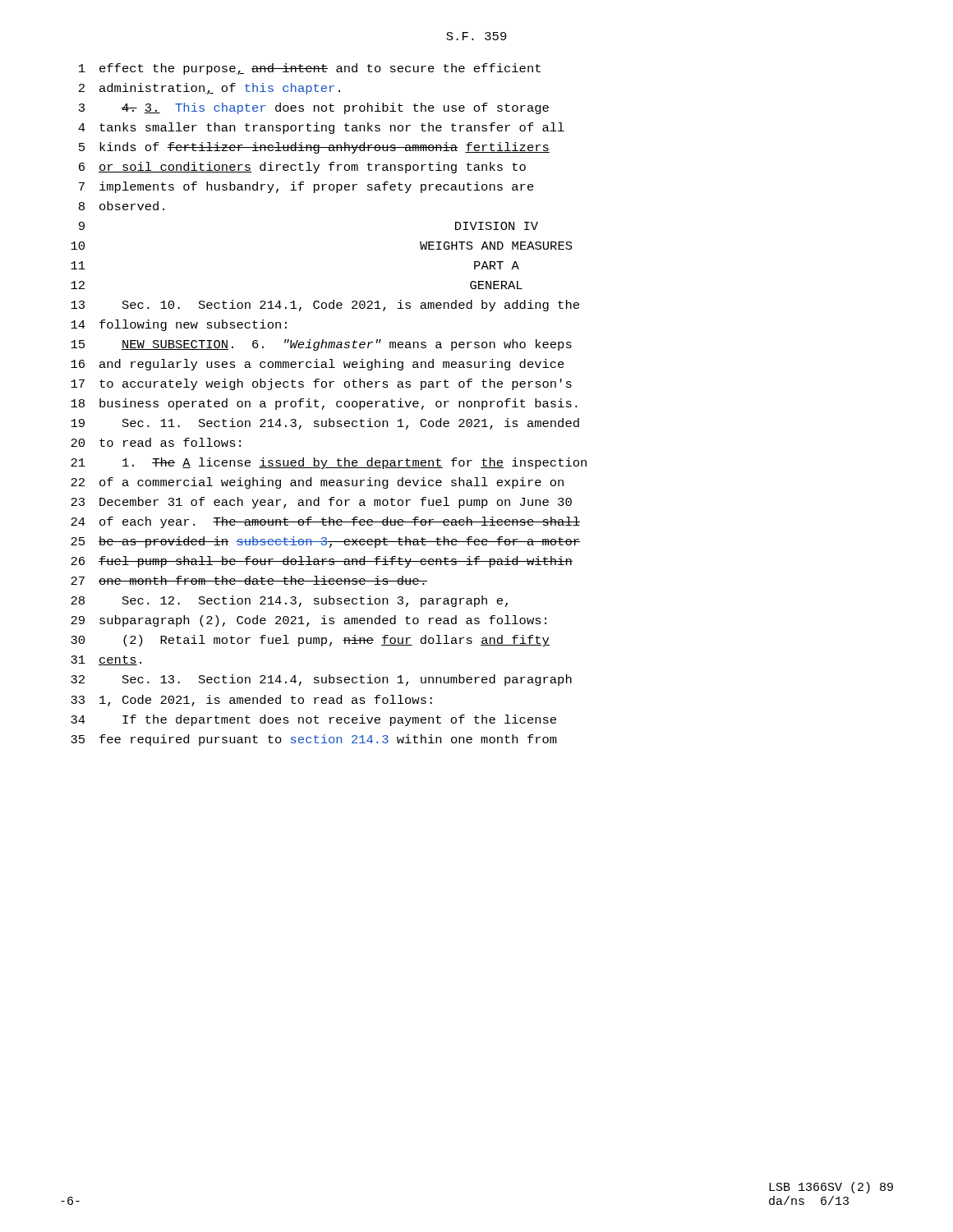This screenshot has height=1232, width=953.
Task: Click the passage that begins "27 one month from the date"
Action: click(x=249, y=580)
